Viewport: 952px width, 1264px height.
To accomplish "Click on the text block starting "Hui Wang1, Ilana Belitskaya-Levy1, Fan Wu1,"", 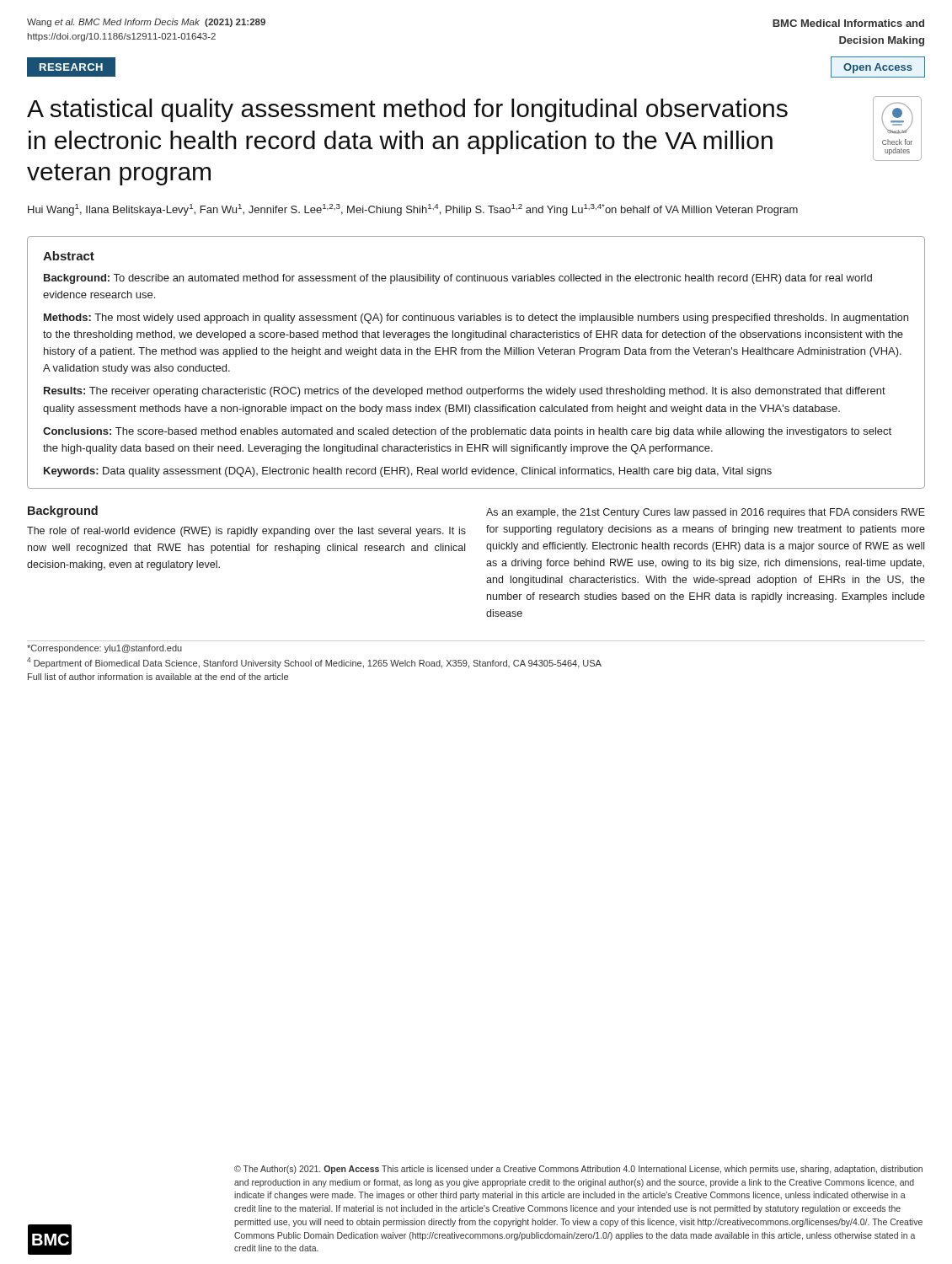I will [413, 208].
